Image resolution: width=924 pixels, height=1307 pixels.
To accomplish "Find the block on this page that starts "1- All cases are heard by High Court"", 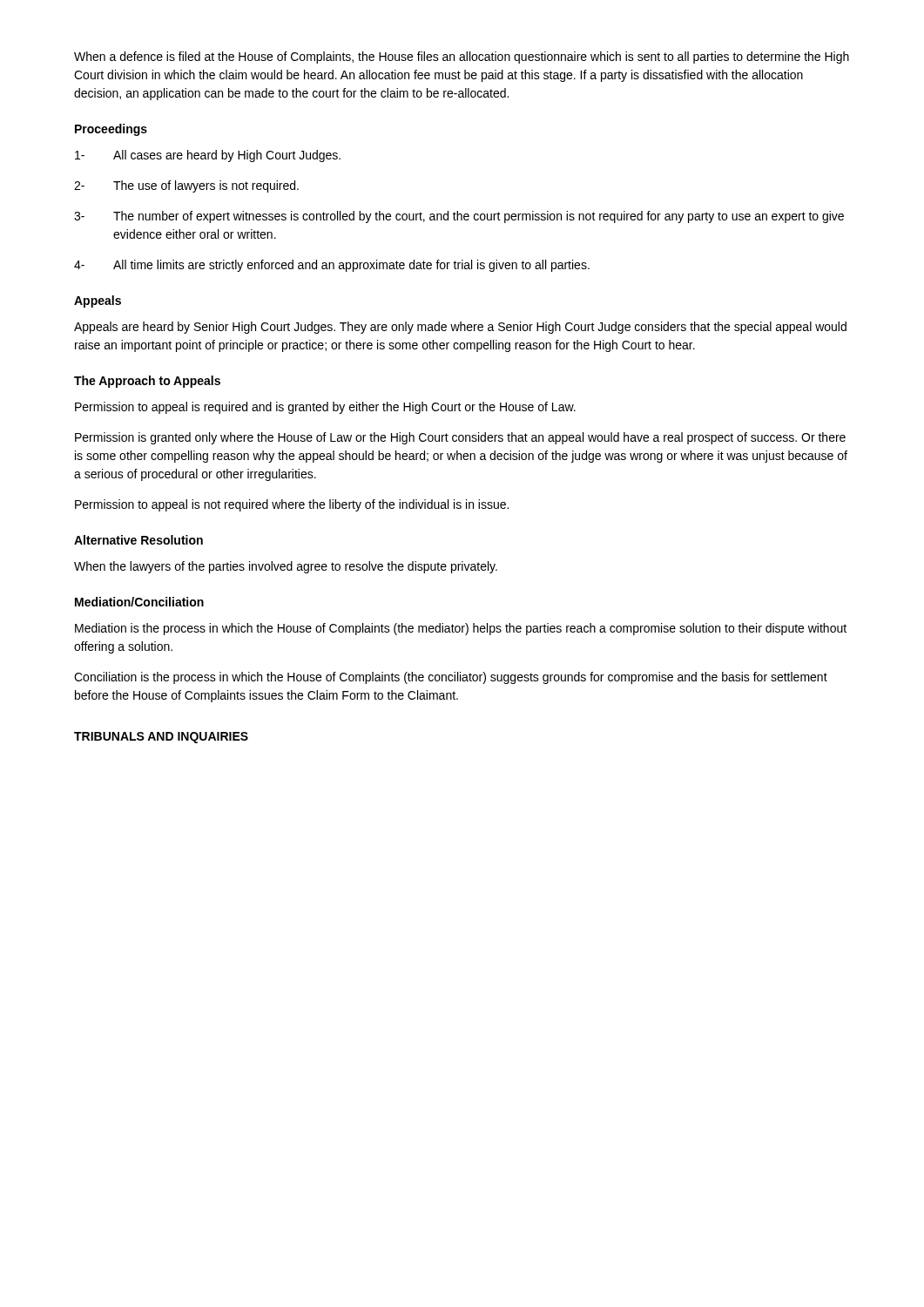I will tap(208, 156).
